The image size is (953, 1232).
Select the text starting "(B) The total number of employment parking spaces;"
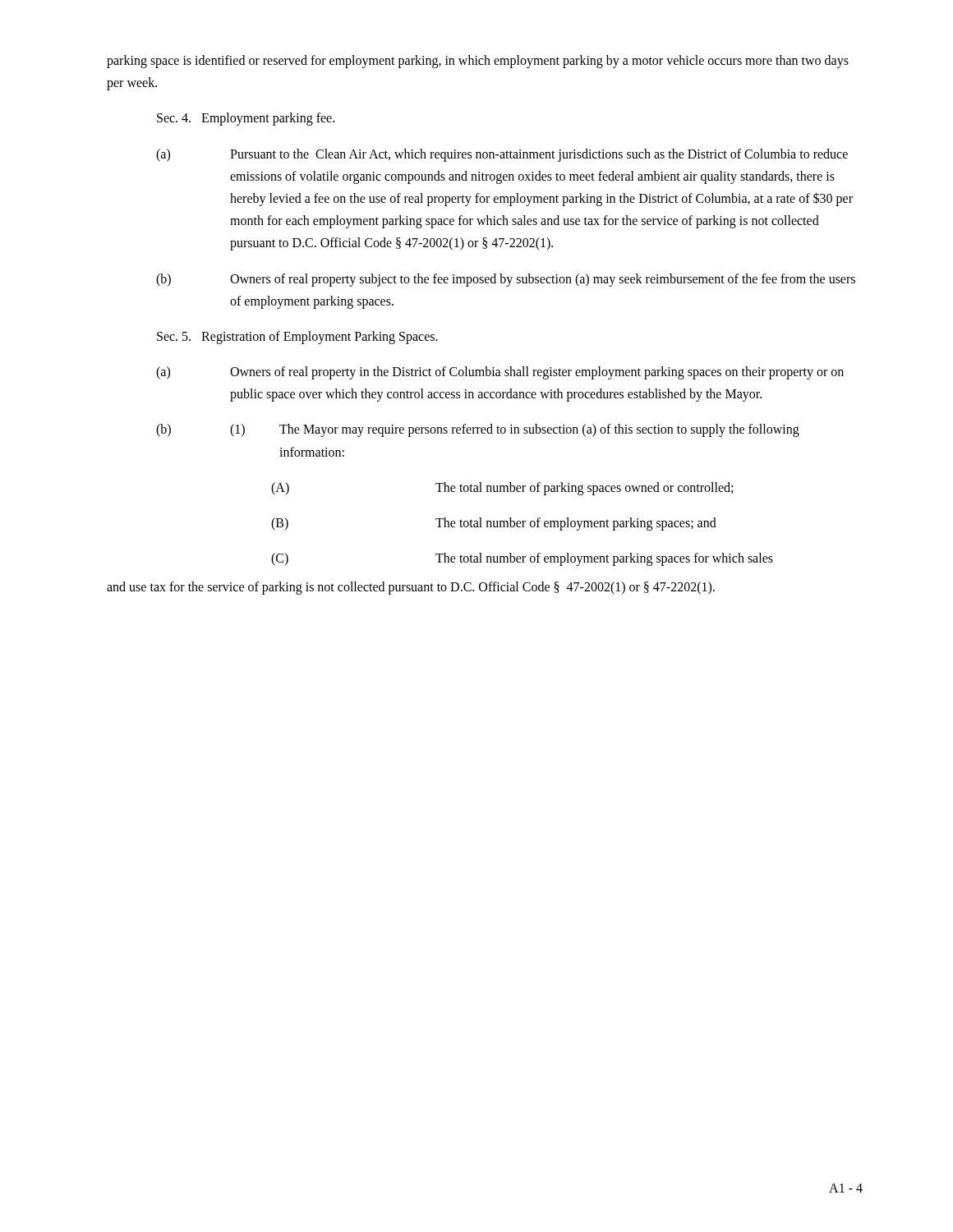tap(485, 523)
